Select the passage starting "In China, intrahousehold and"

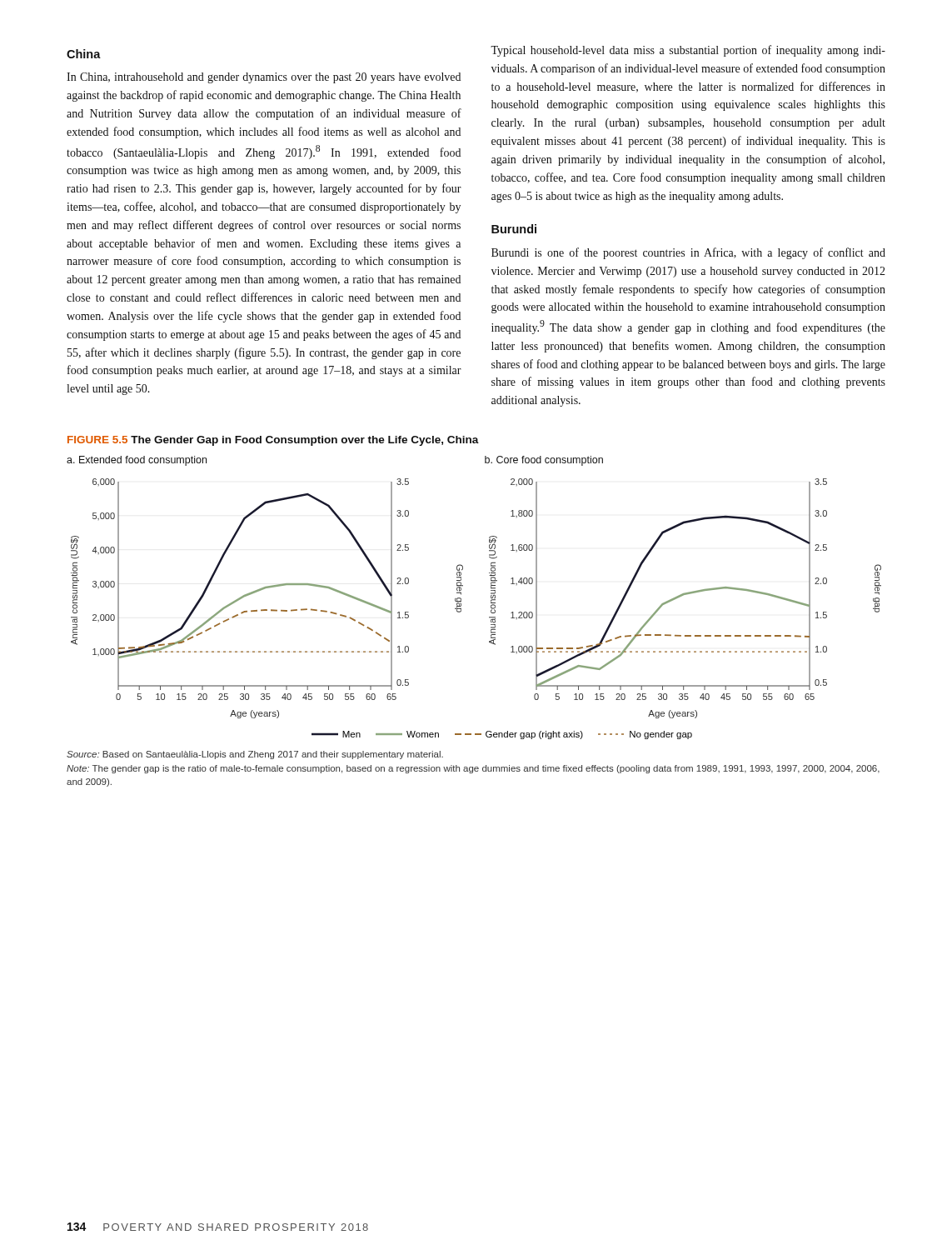(264, 233)
